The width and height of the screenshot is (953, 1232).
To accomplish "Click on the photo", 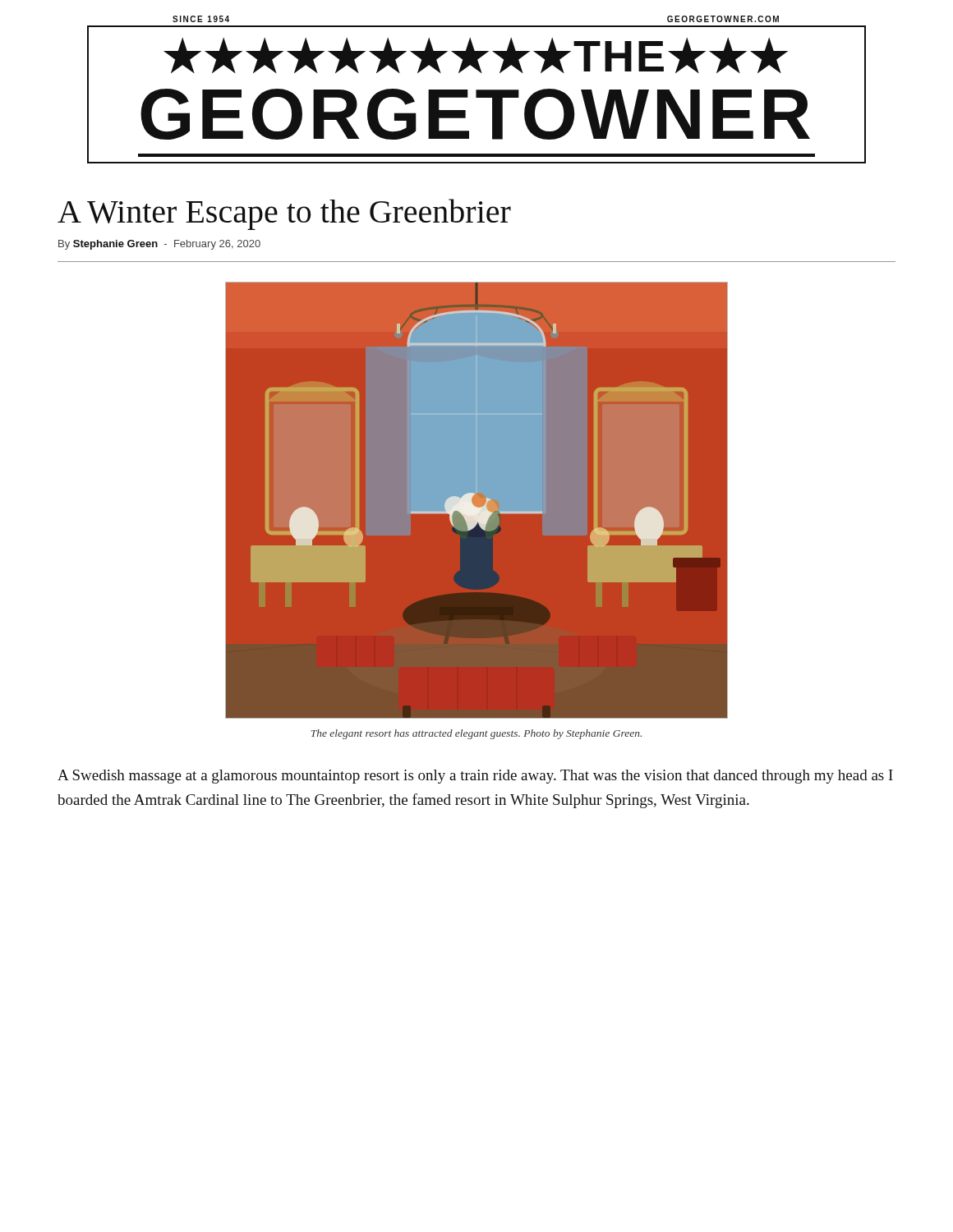I will [476, 511].
